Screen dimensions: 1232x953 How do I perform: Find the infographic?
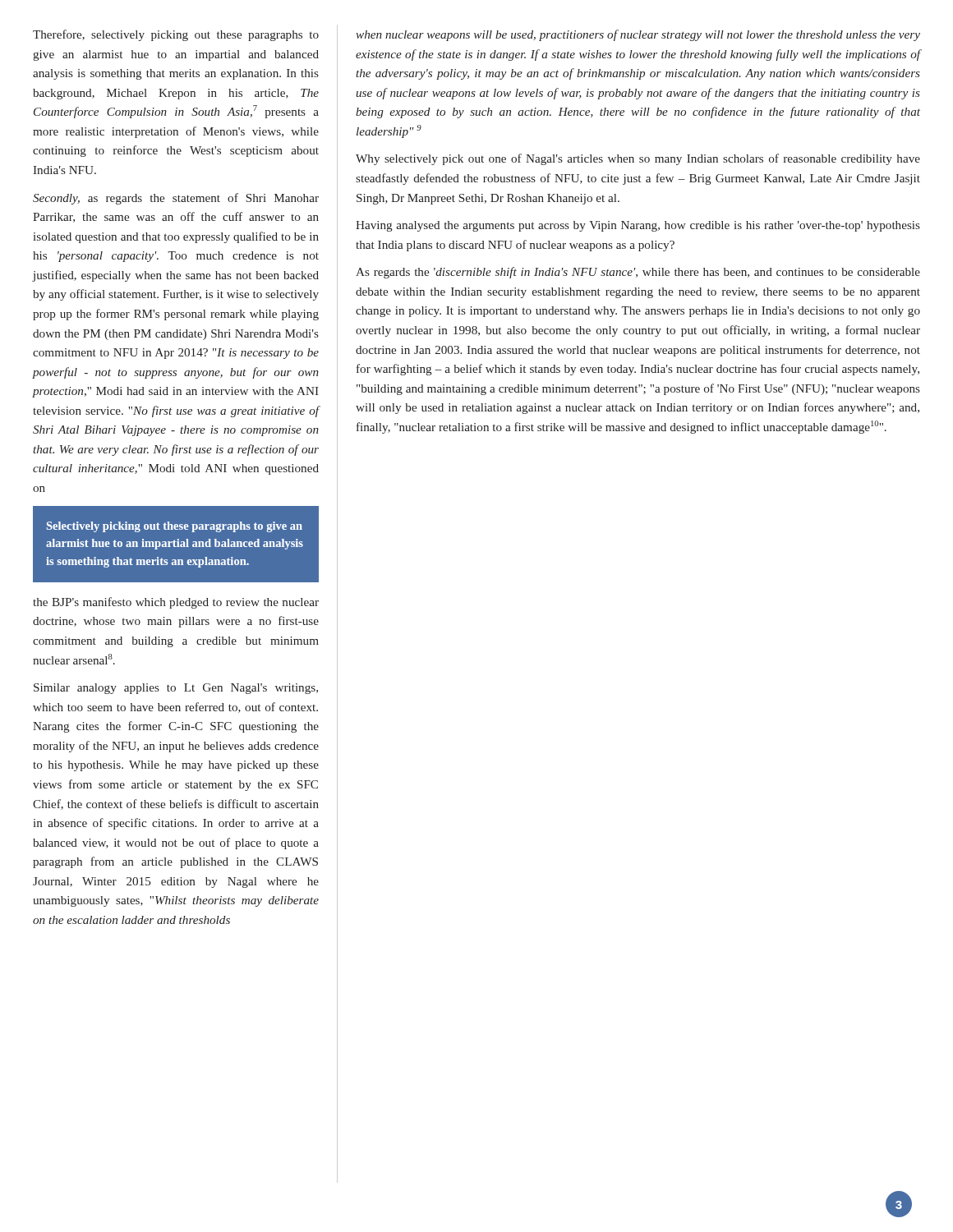[x=176, y=544]
